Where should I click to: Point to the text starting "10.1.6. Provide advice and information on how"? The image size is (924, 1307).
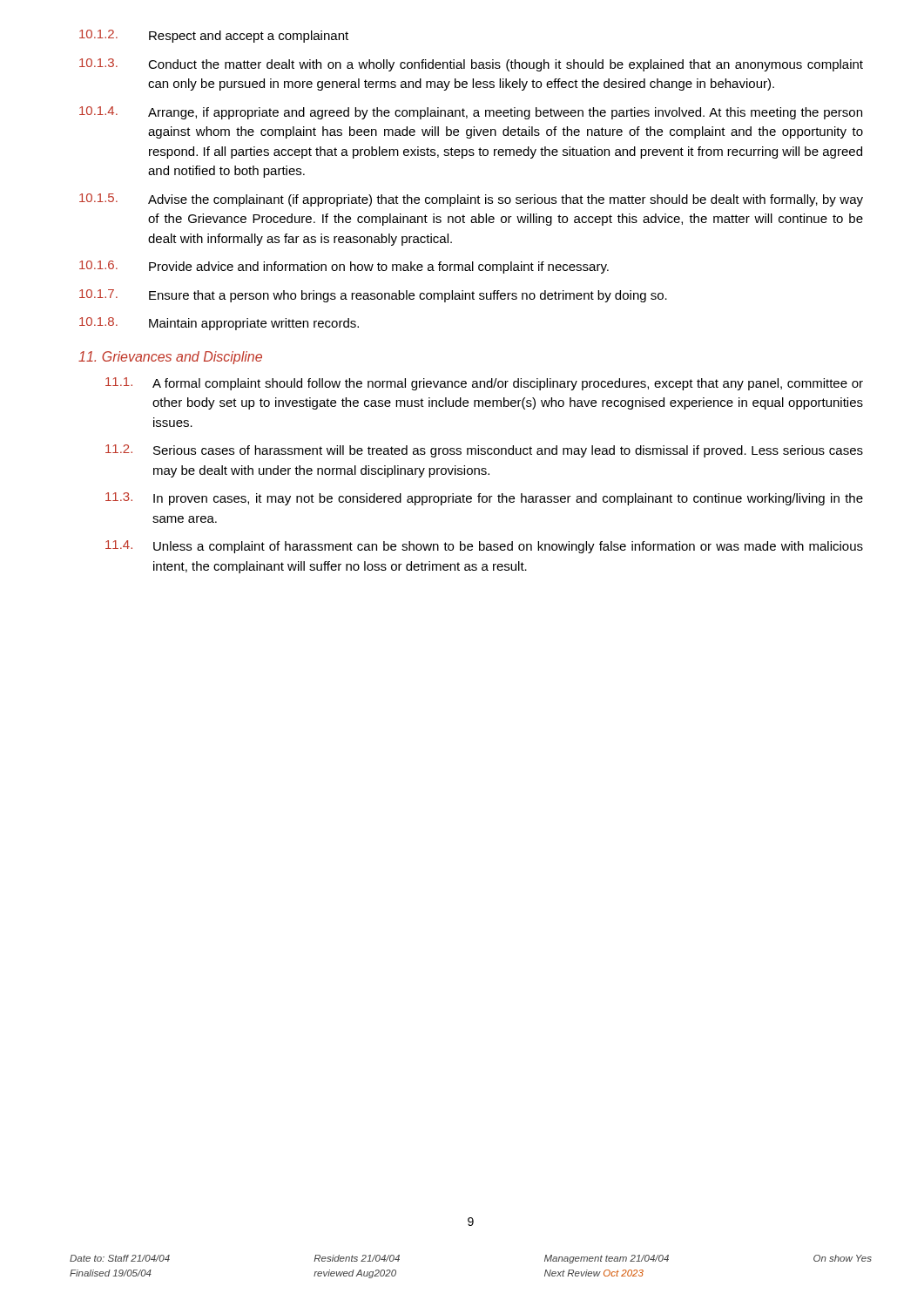coord(471,267)
